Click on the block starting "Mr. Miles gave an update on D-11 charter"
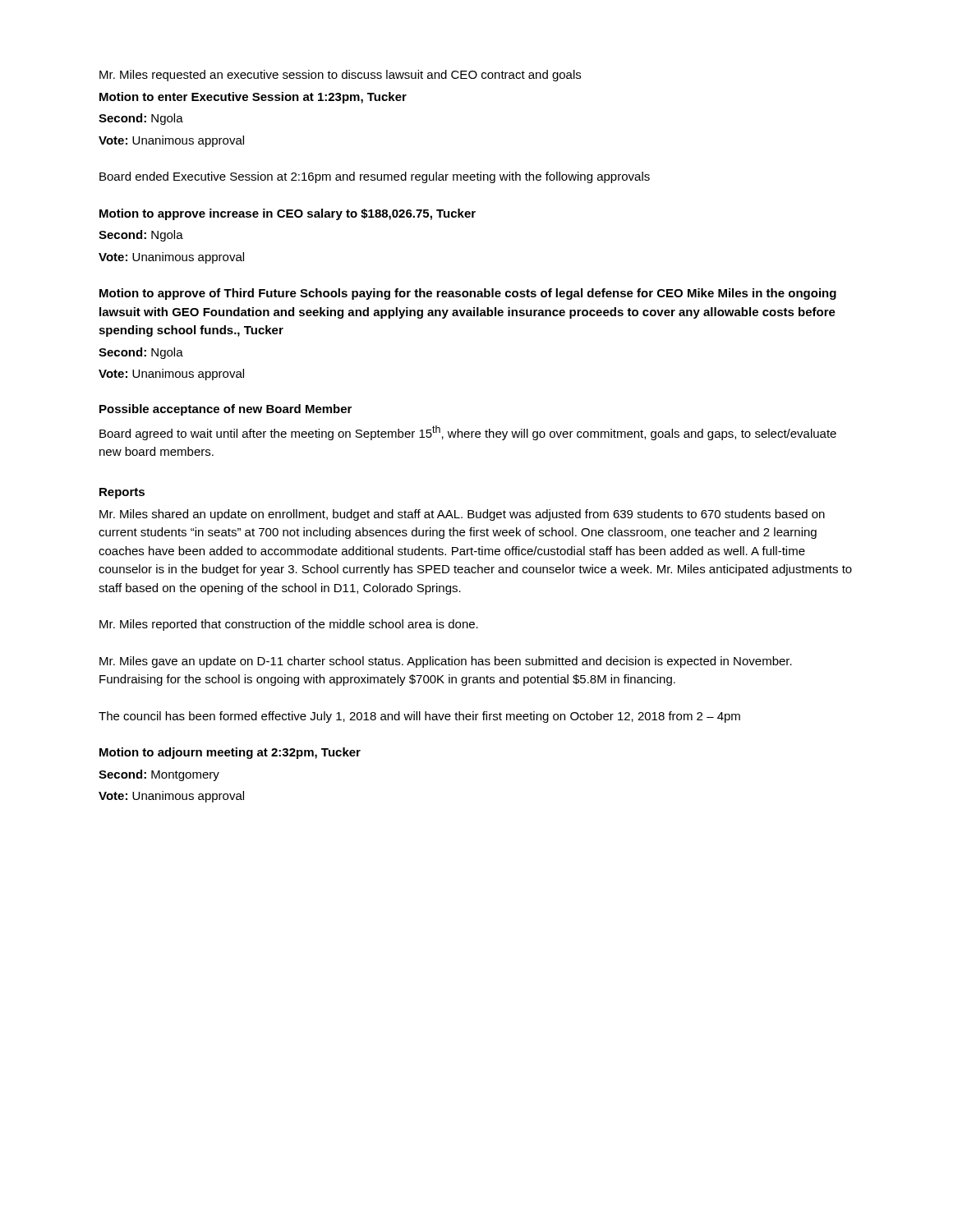This screenshot has height=1232, width=953. click(476, 670)
